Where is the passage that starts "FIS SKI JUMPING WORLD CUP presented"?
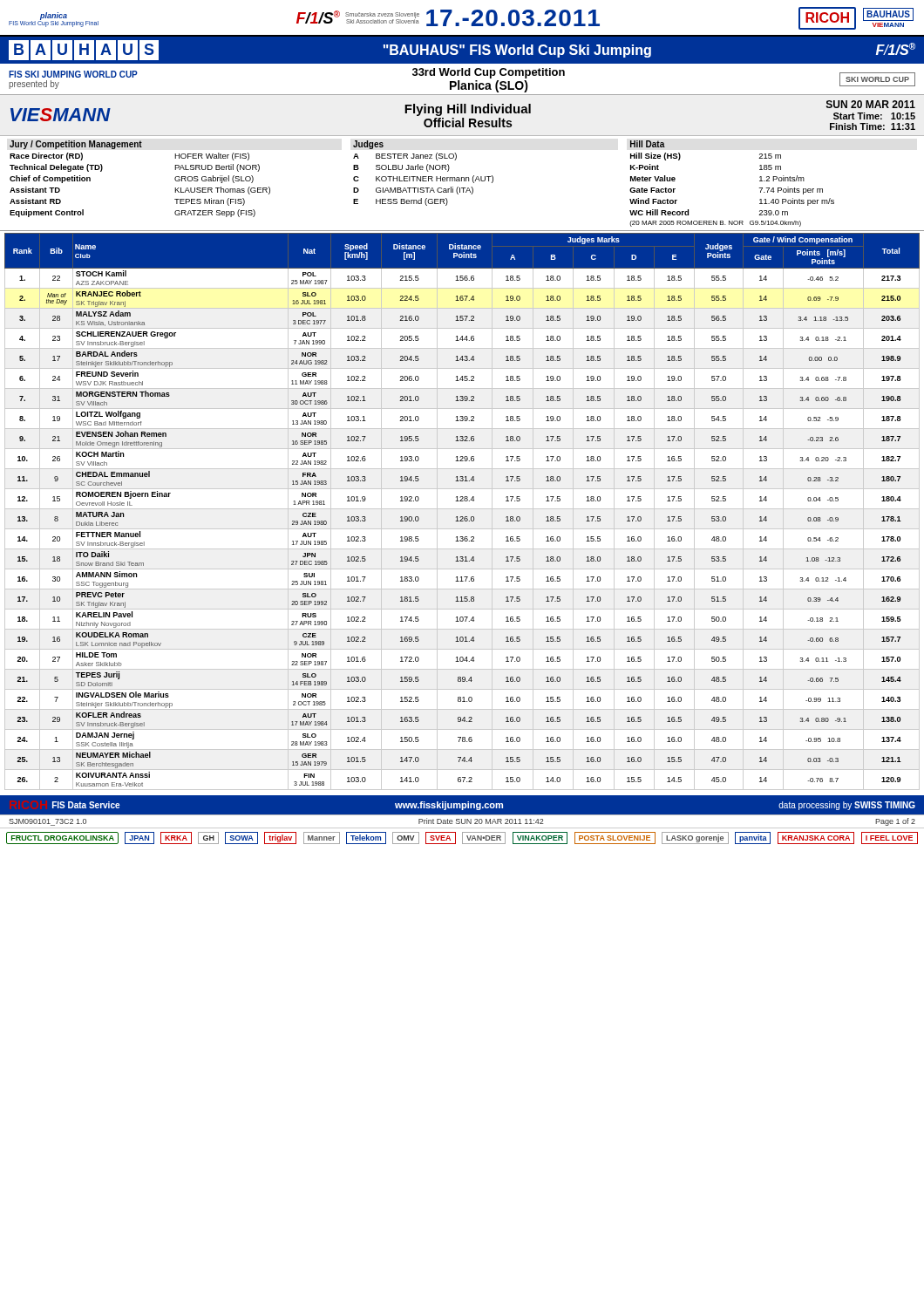Screen dimensions: 1308x924 [x=462, y=79]
